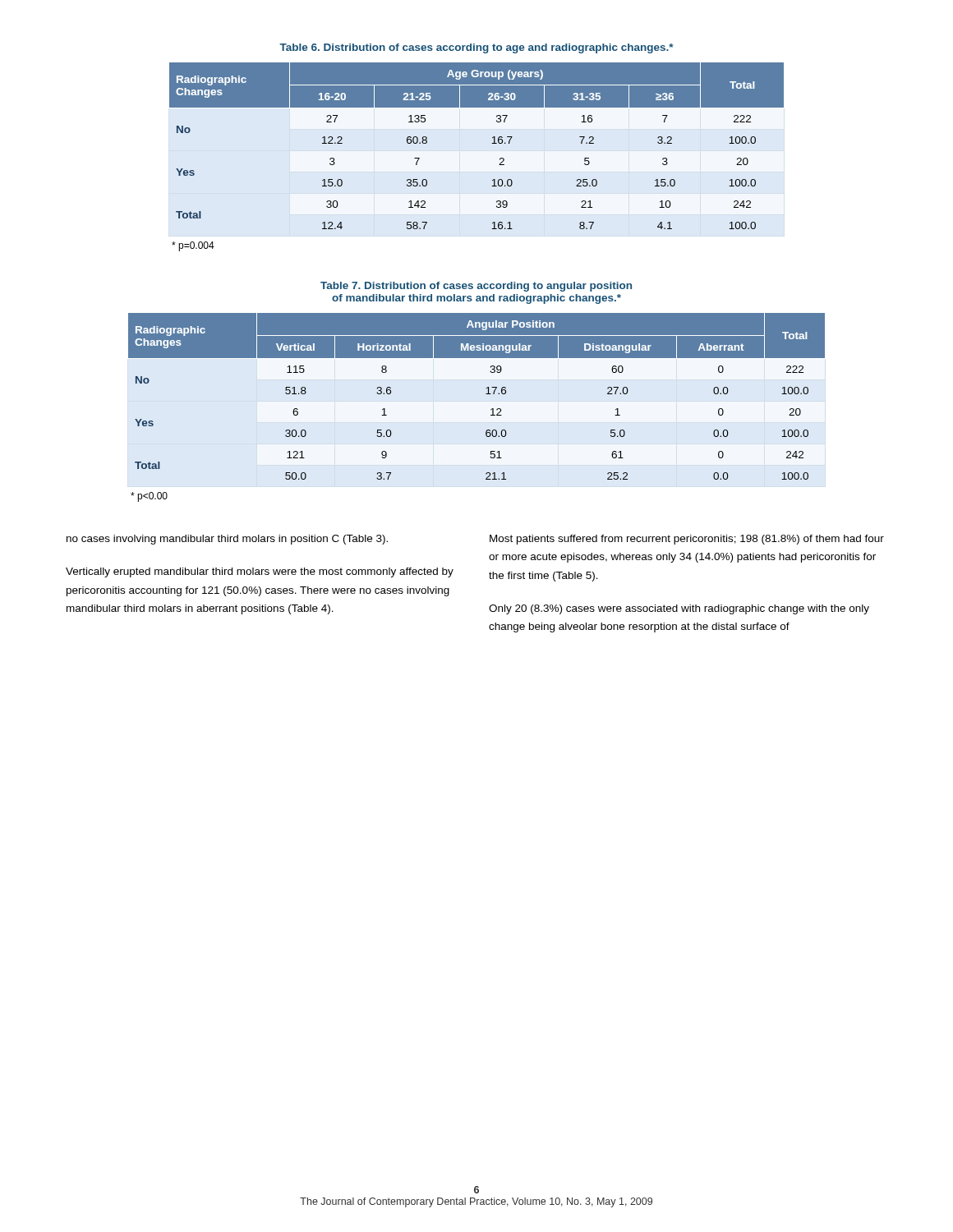Where is the passage that starts "Only 20 (8.3%) cases were"?
Image resolution: width=953 pixels, height=1232 pixels.
click(679, 617)
